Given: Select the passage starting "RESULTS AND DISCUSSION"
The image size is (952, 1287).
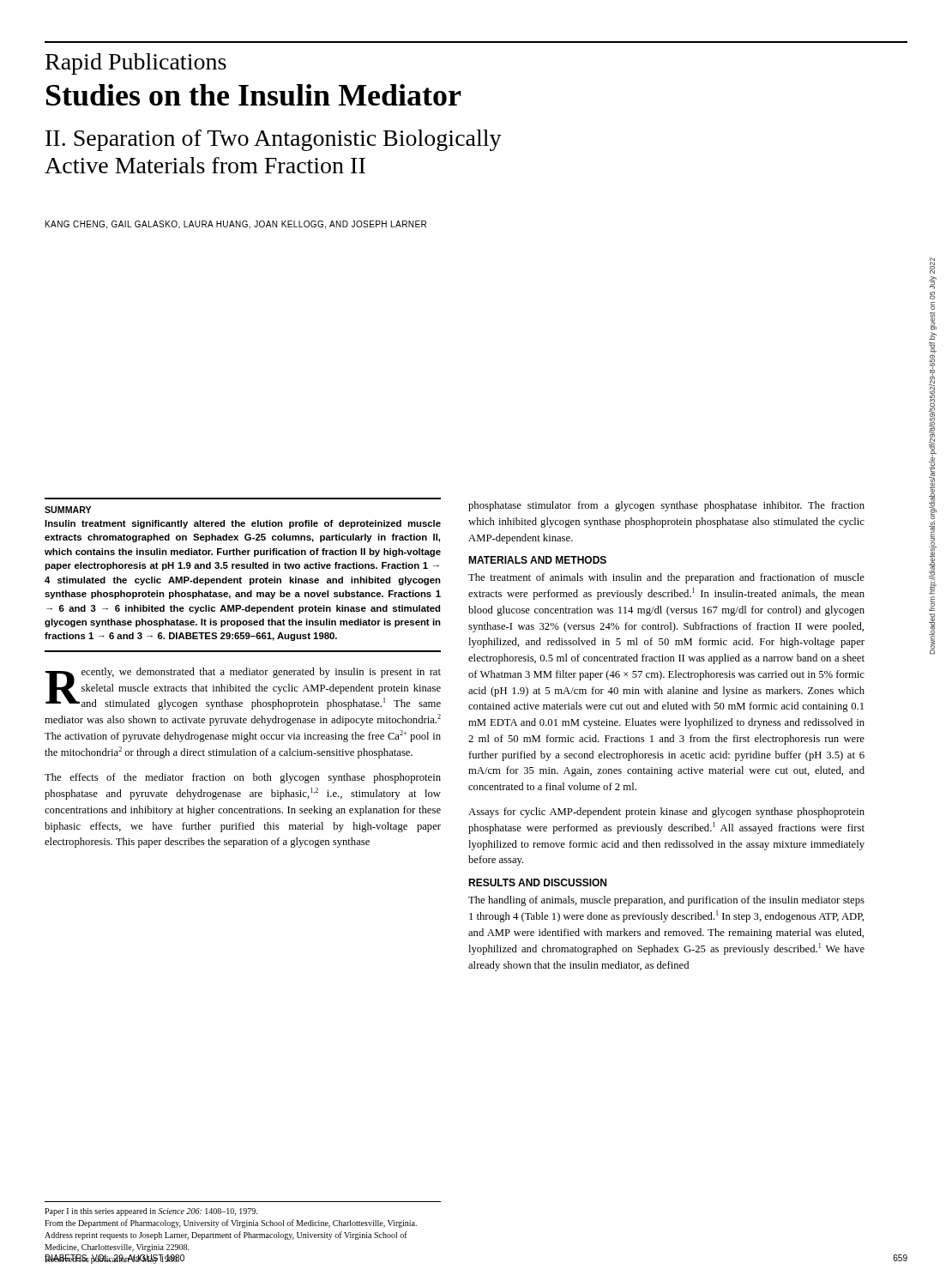Looking at the screenshot, I should pos(538,883).
